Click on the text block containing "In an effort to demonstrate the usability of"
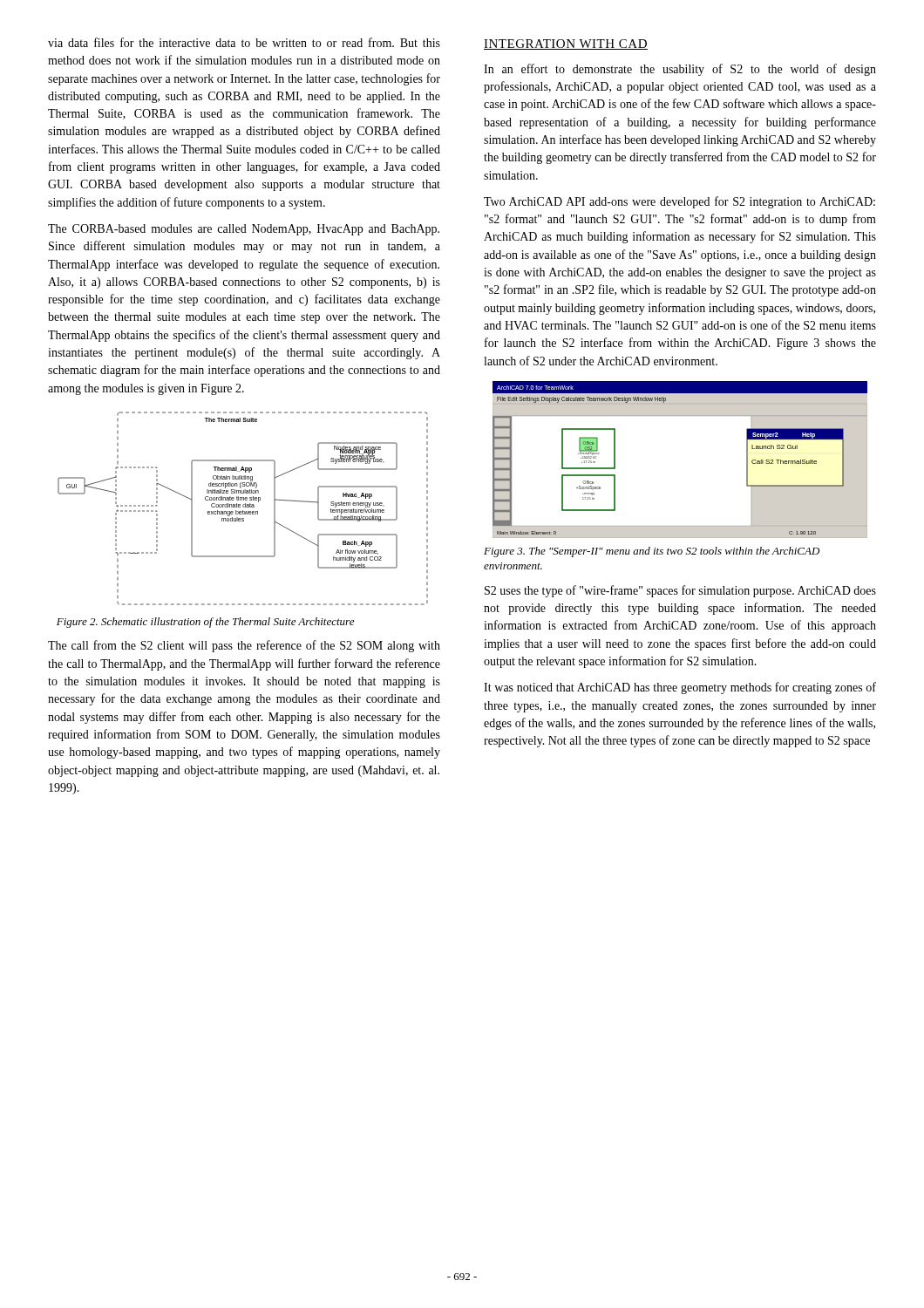This screenshot has width=924, height=1308. coord(680,123)
